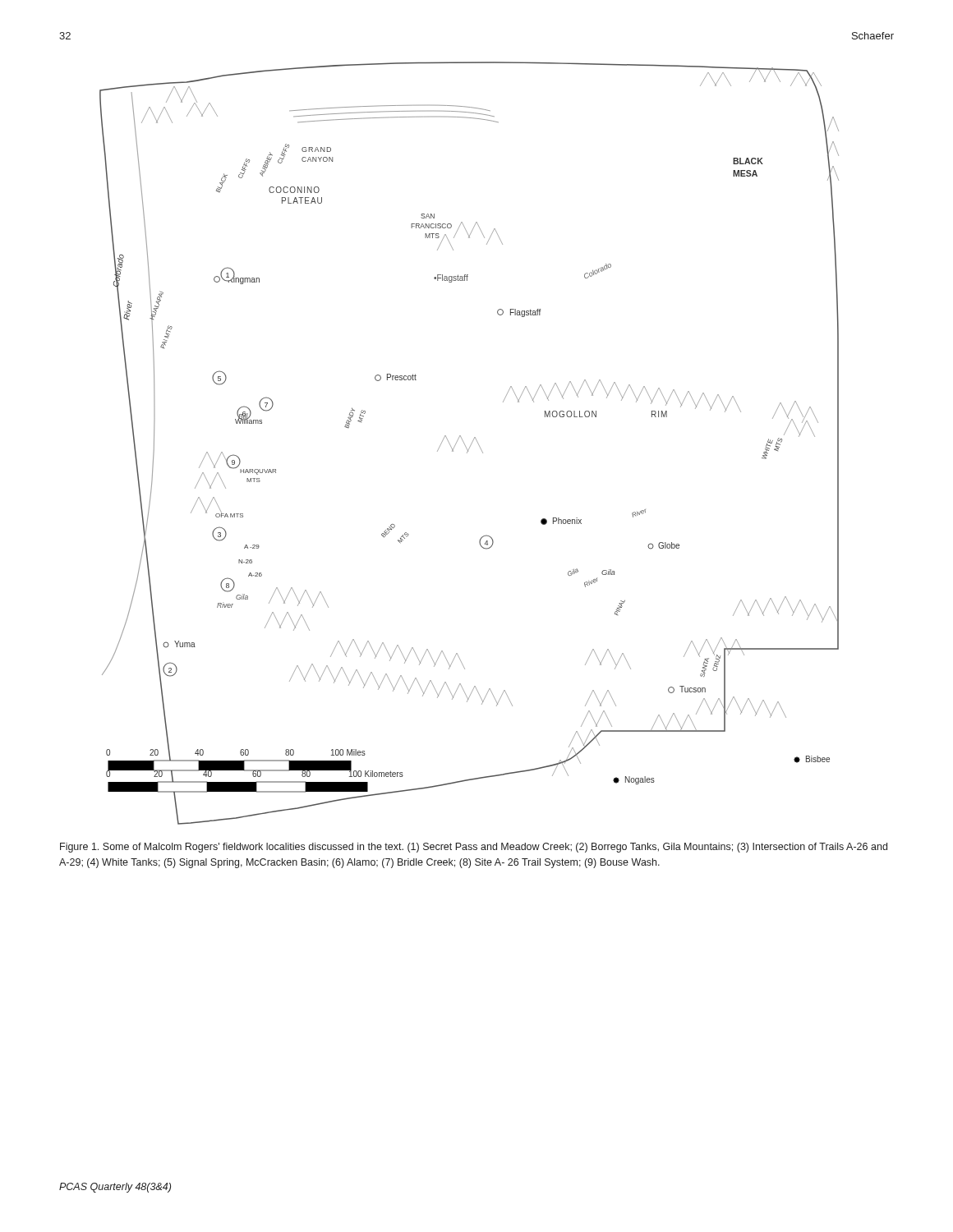Locate the map
This screenshot has width=953, height=1232.
click(478, 444)
